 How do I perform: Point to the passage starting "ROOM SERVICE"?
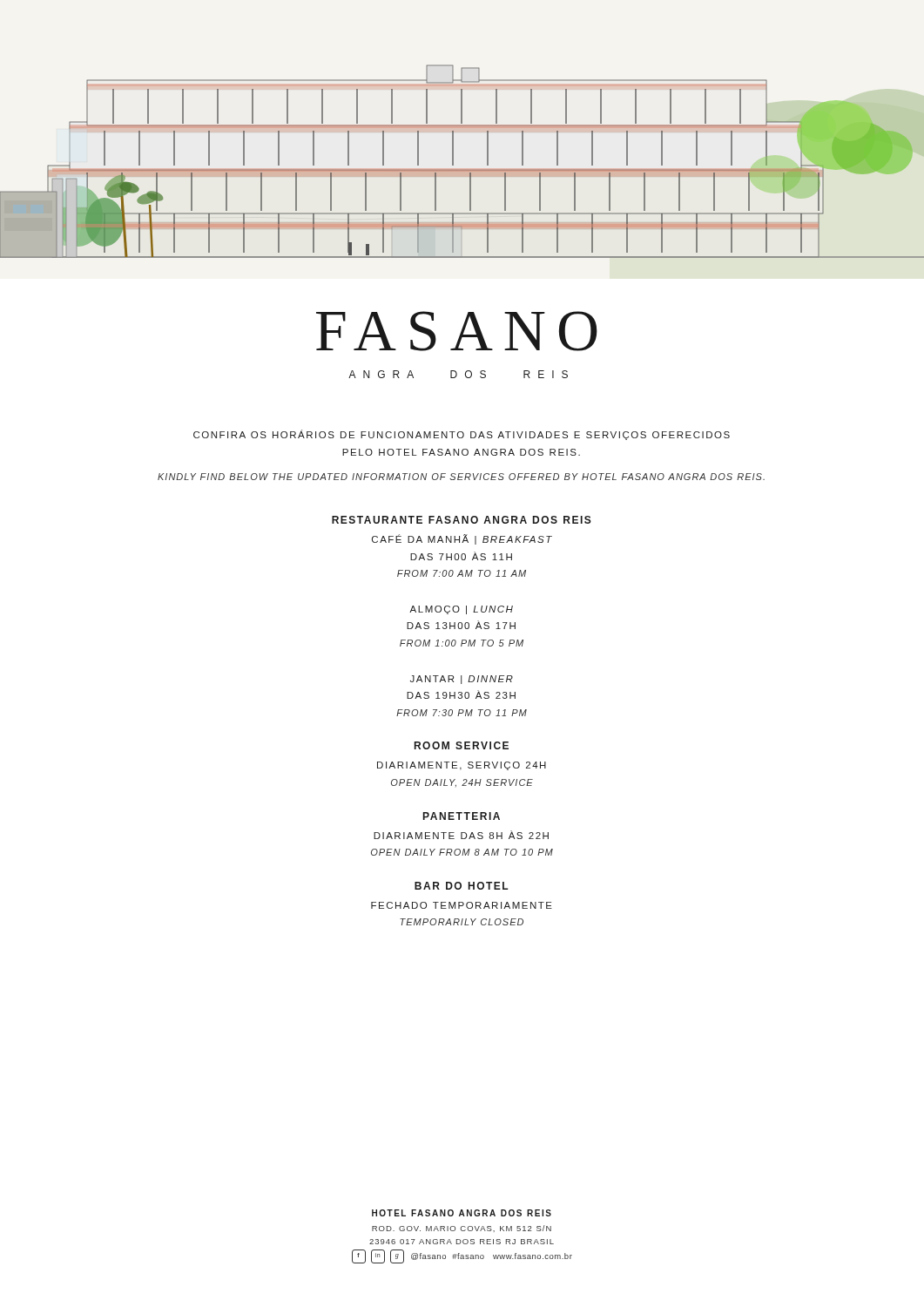462,746
